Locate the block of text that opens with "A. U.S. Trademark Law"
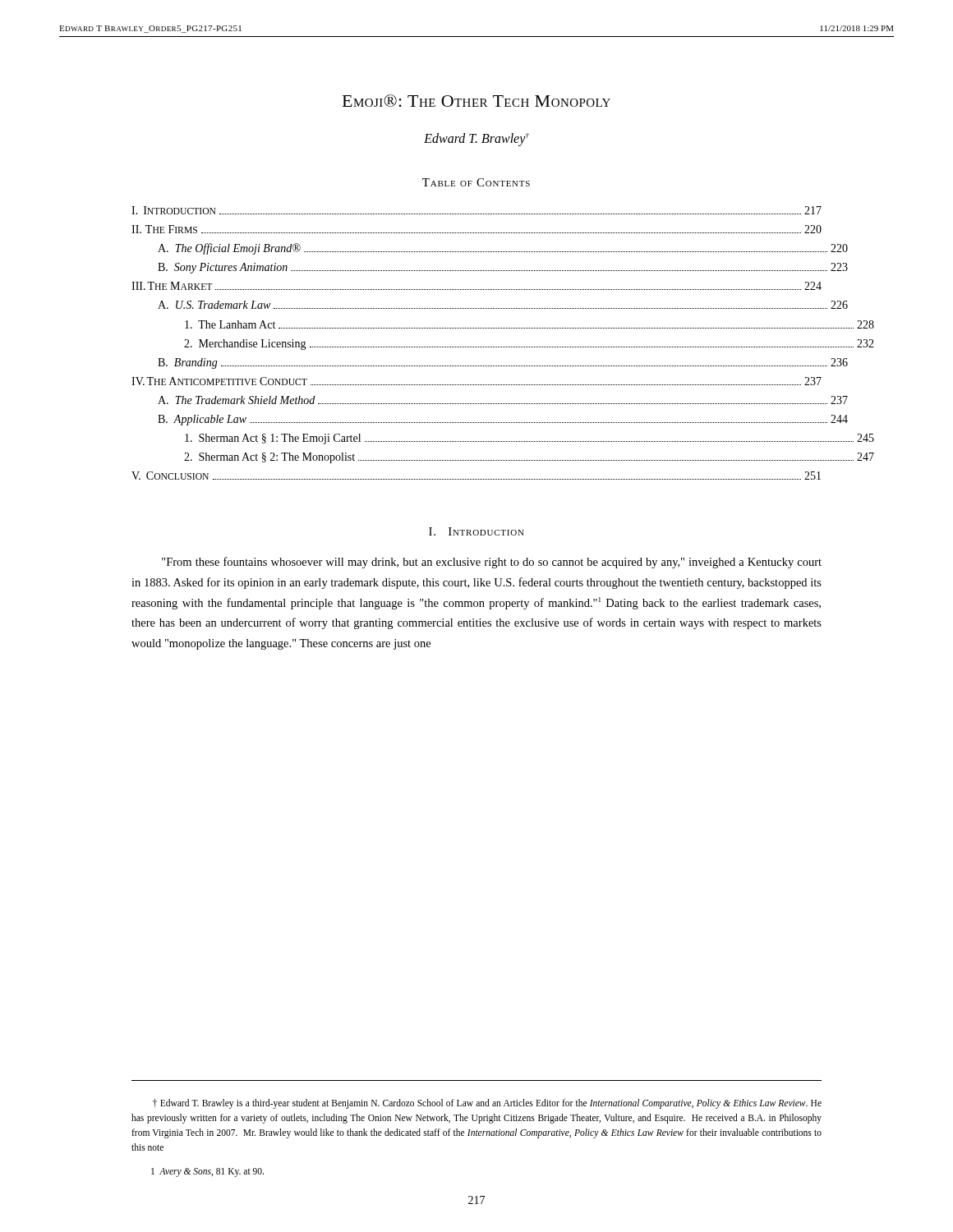953x1232 pixels. tap(503, 306)
